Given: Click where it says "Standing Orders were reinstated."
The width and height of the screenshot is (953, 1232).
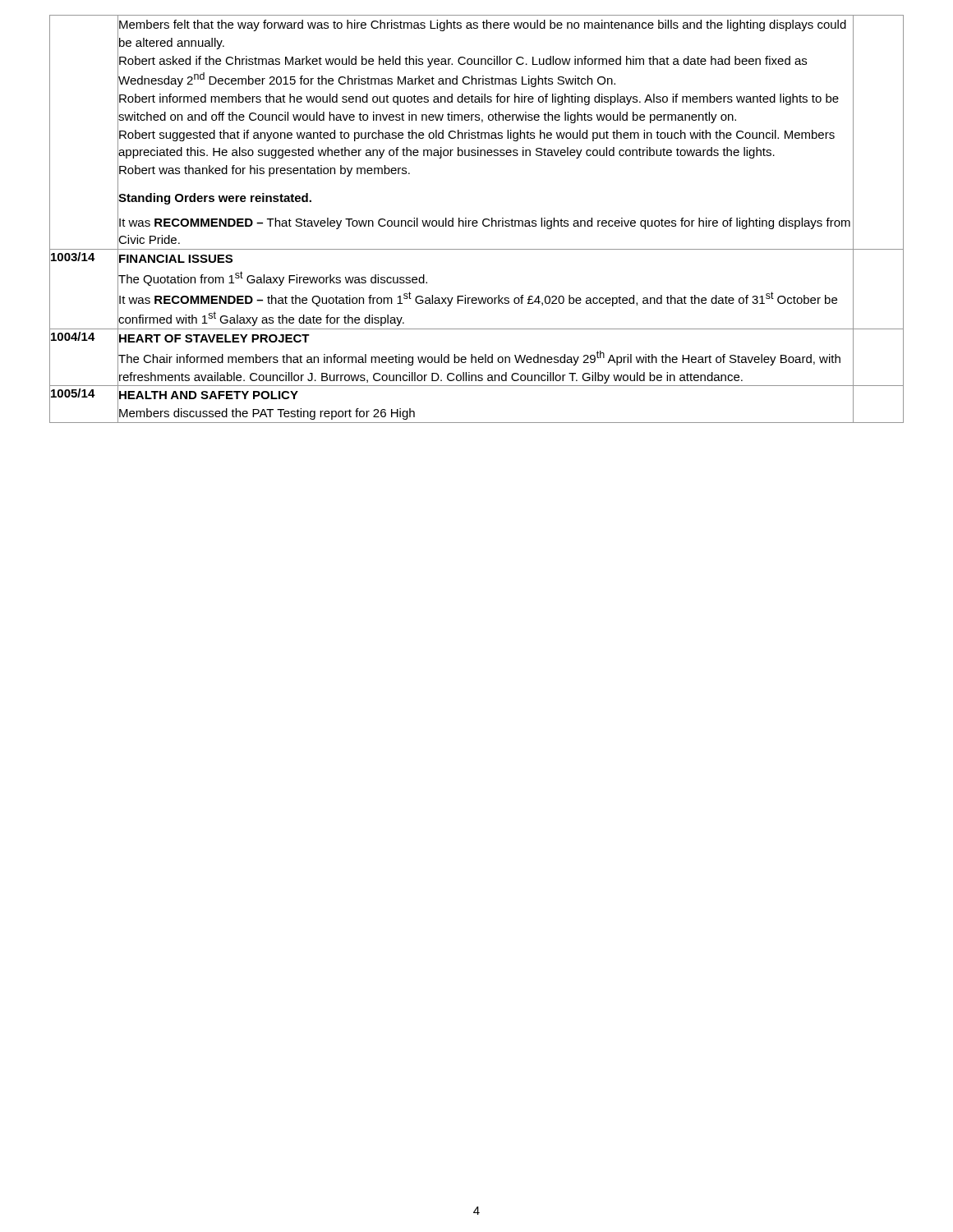Looking at the screenshot, I should point(214,198).
